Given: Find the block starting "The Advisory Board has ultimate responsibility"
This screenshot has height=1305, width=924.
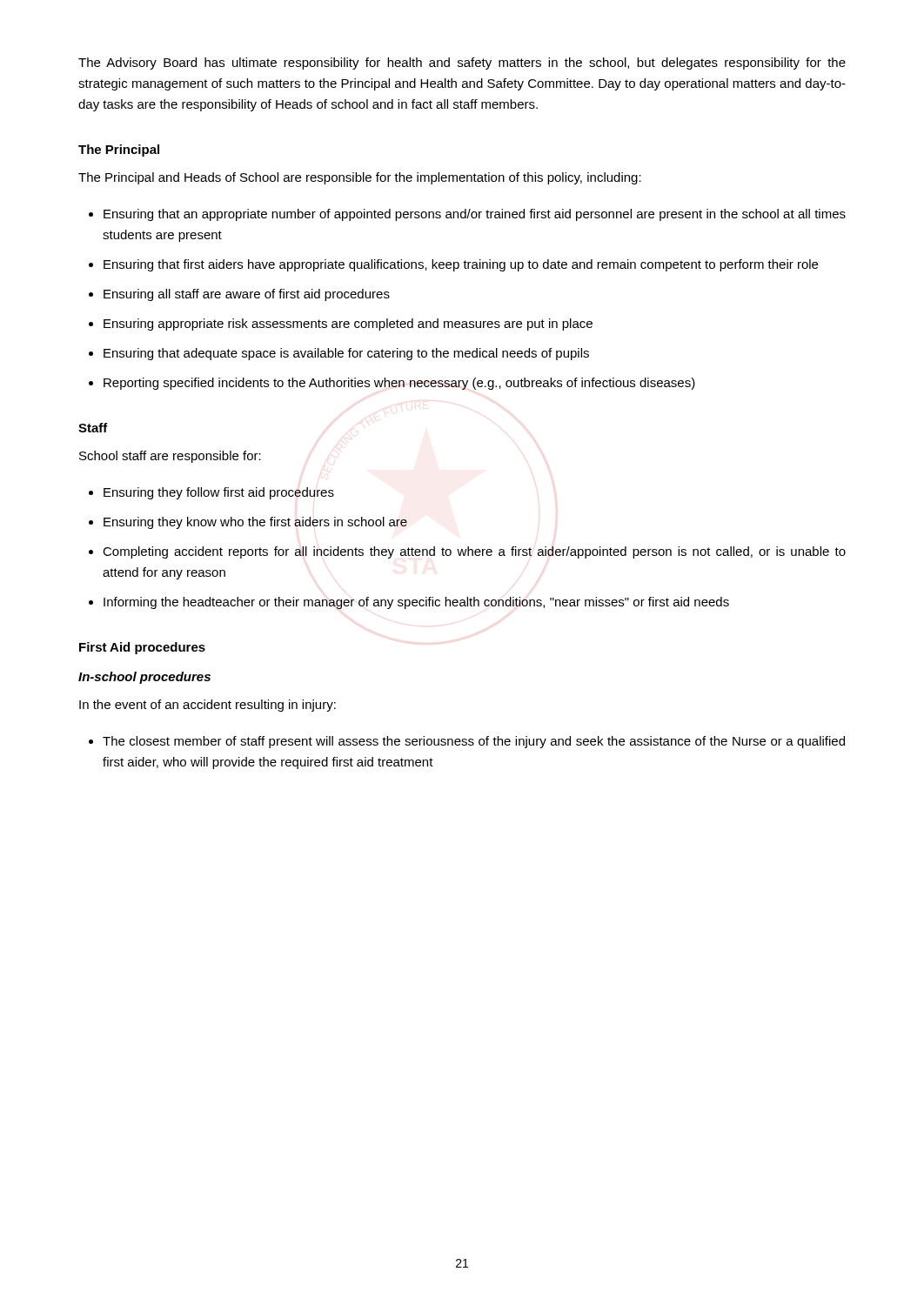Looking at the screenshot, I should pos(462,84).
